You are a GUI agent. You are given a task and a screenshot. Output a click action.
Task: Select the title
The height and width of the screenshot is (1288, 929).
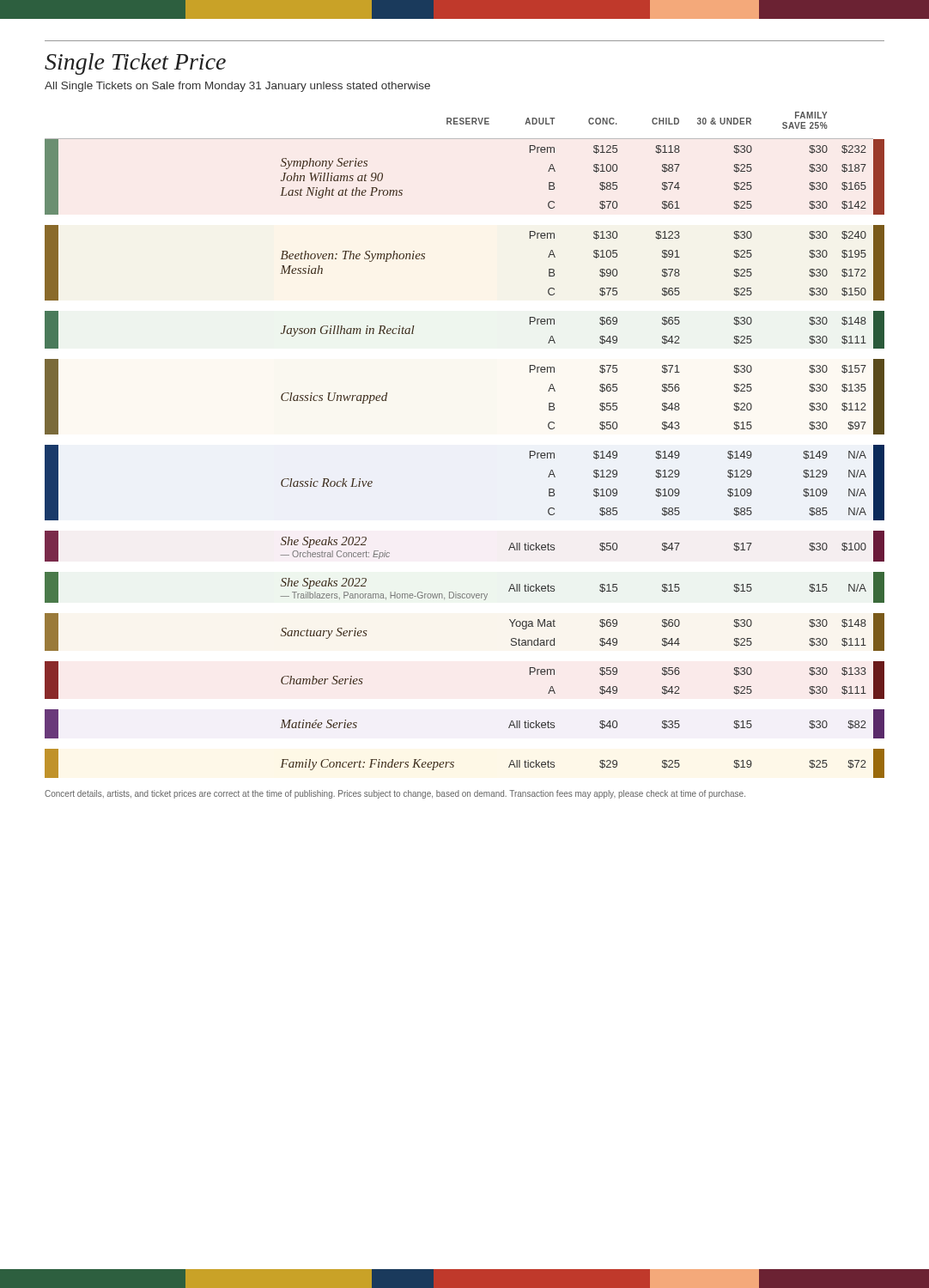(464, 58)
